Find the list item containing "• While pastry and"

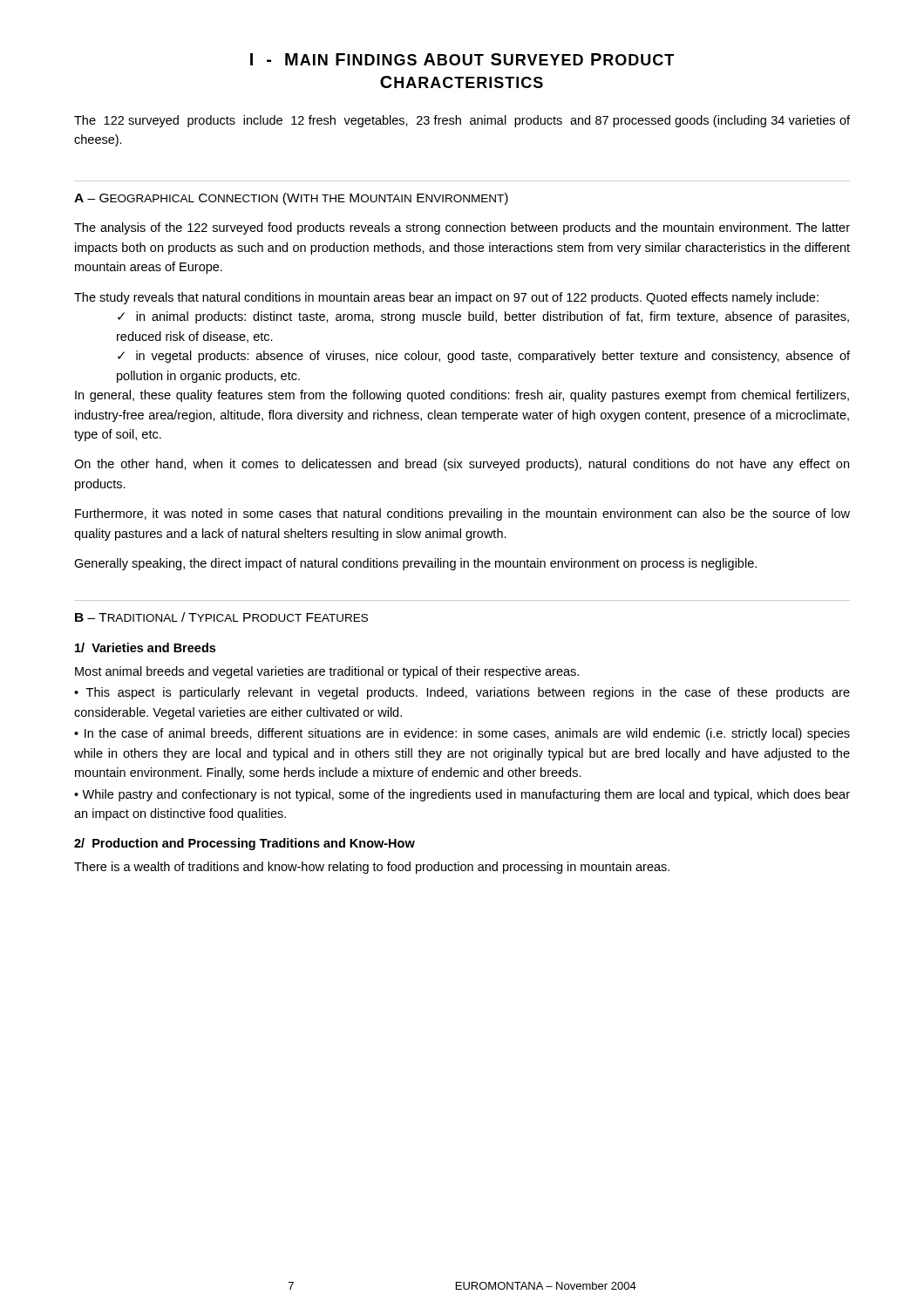click(462, 804)
